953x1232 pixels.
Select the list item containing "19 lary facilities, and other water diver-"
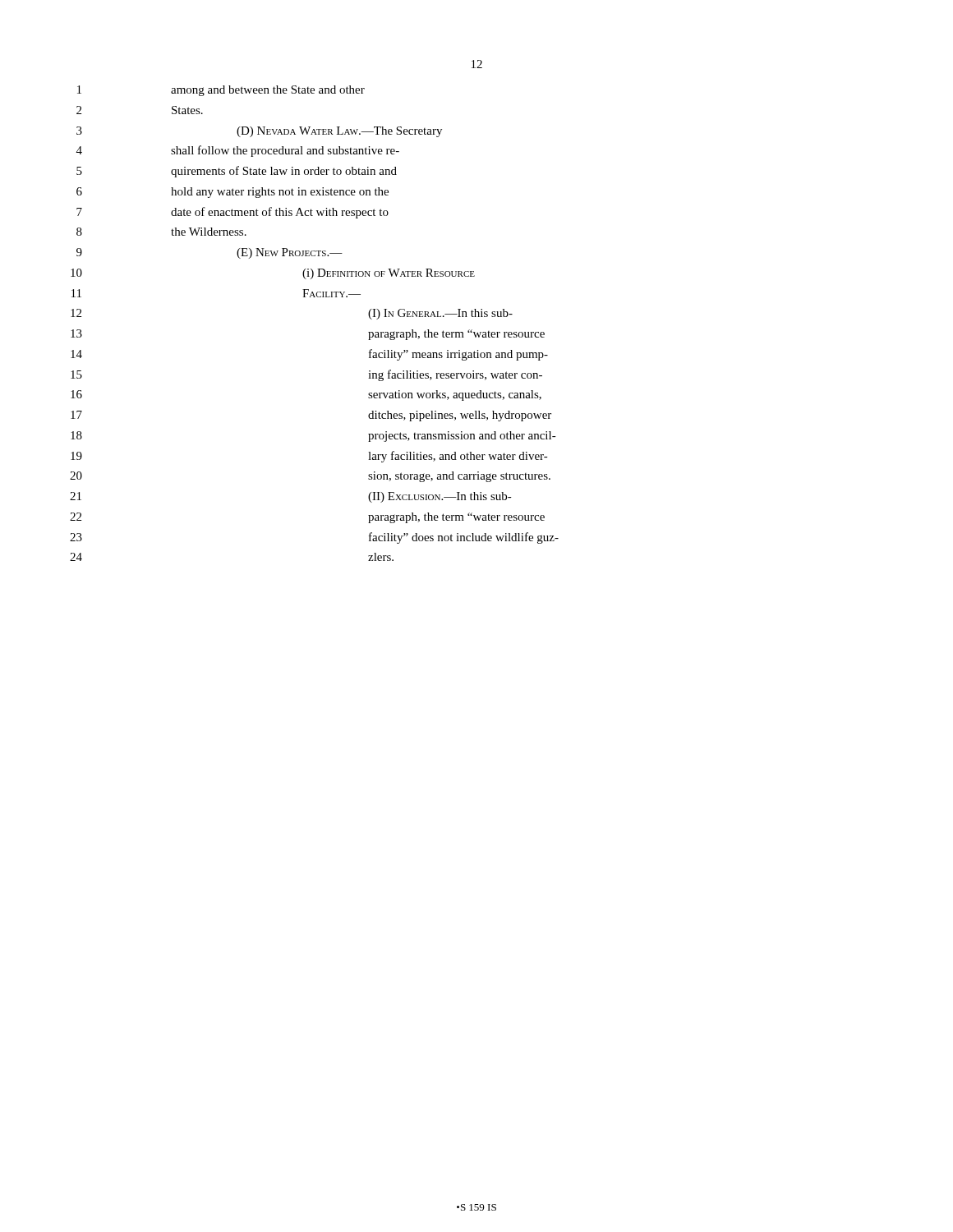476,456
